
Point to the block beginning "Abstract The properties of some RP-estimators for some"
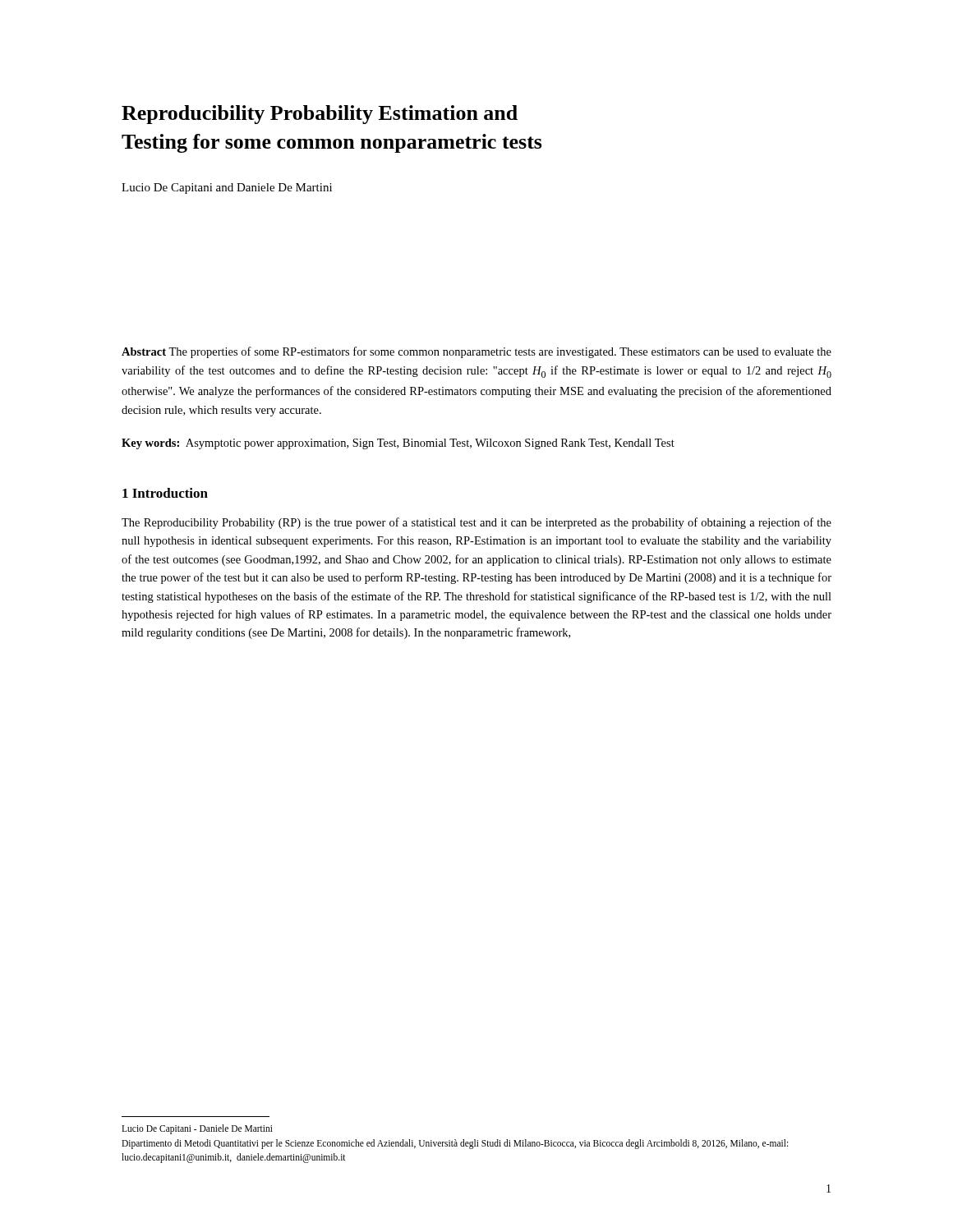click(476, 381)
